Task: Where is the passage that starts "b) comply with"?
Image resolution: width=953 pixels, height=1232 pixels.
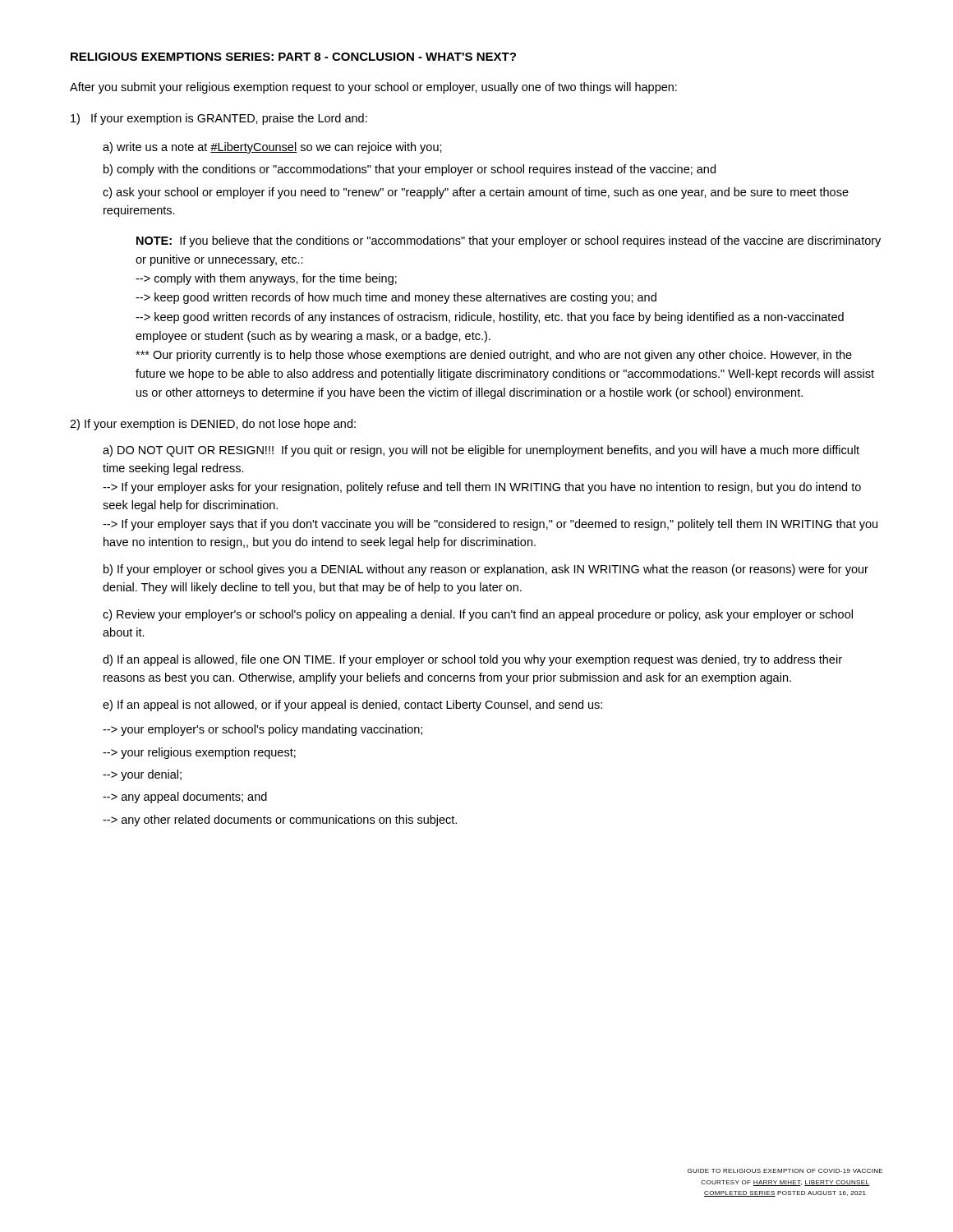Action: [x=410, y=170]
